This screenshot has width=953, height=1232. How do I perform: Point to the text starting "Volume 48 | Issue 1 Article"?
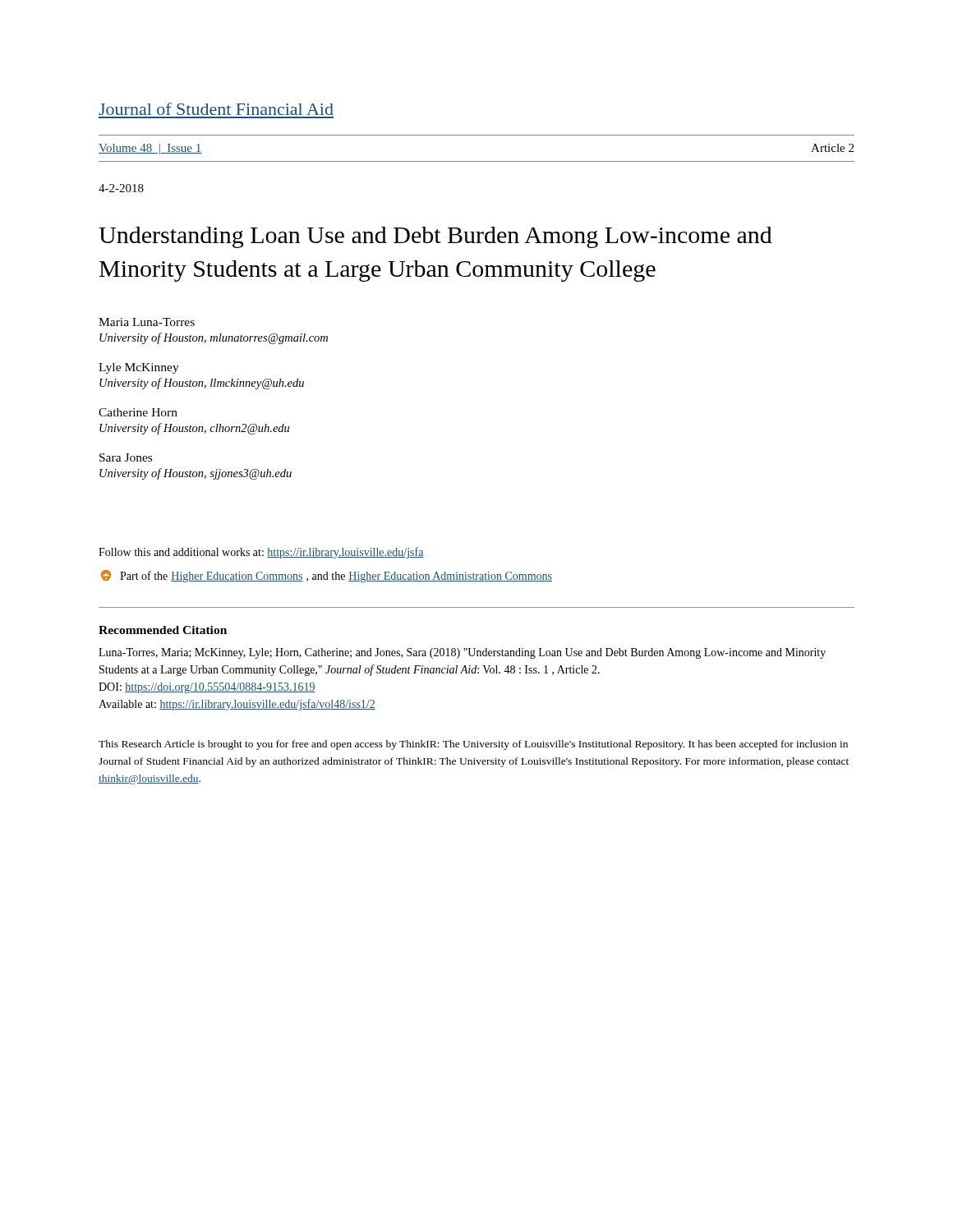160,149
